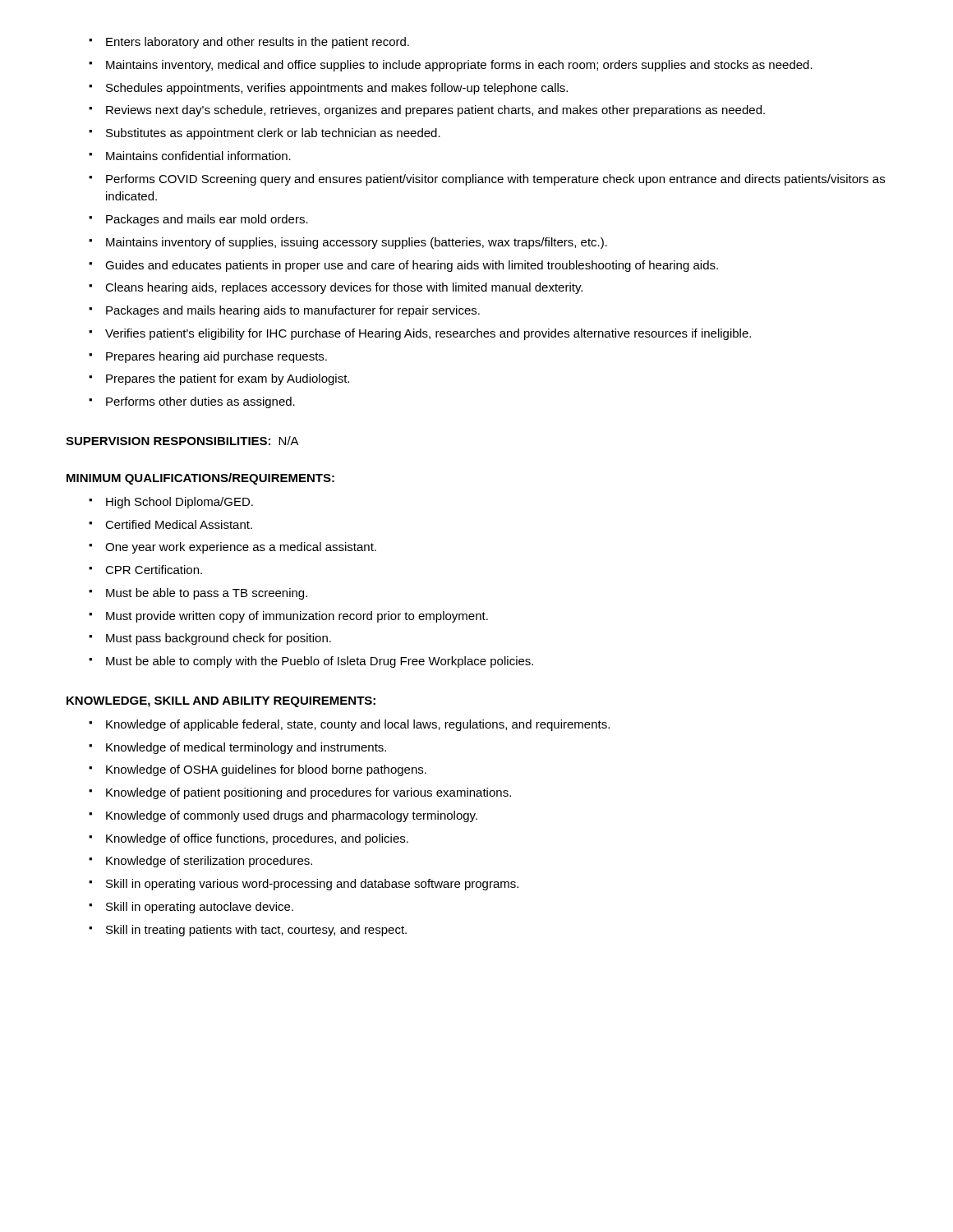Viewport: 953px width, 1232px height.
Task: Navigate to the region starting "CPR Certification."
Action: pos(154,570)
